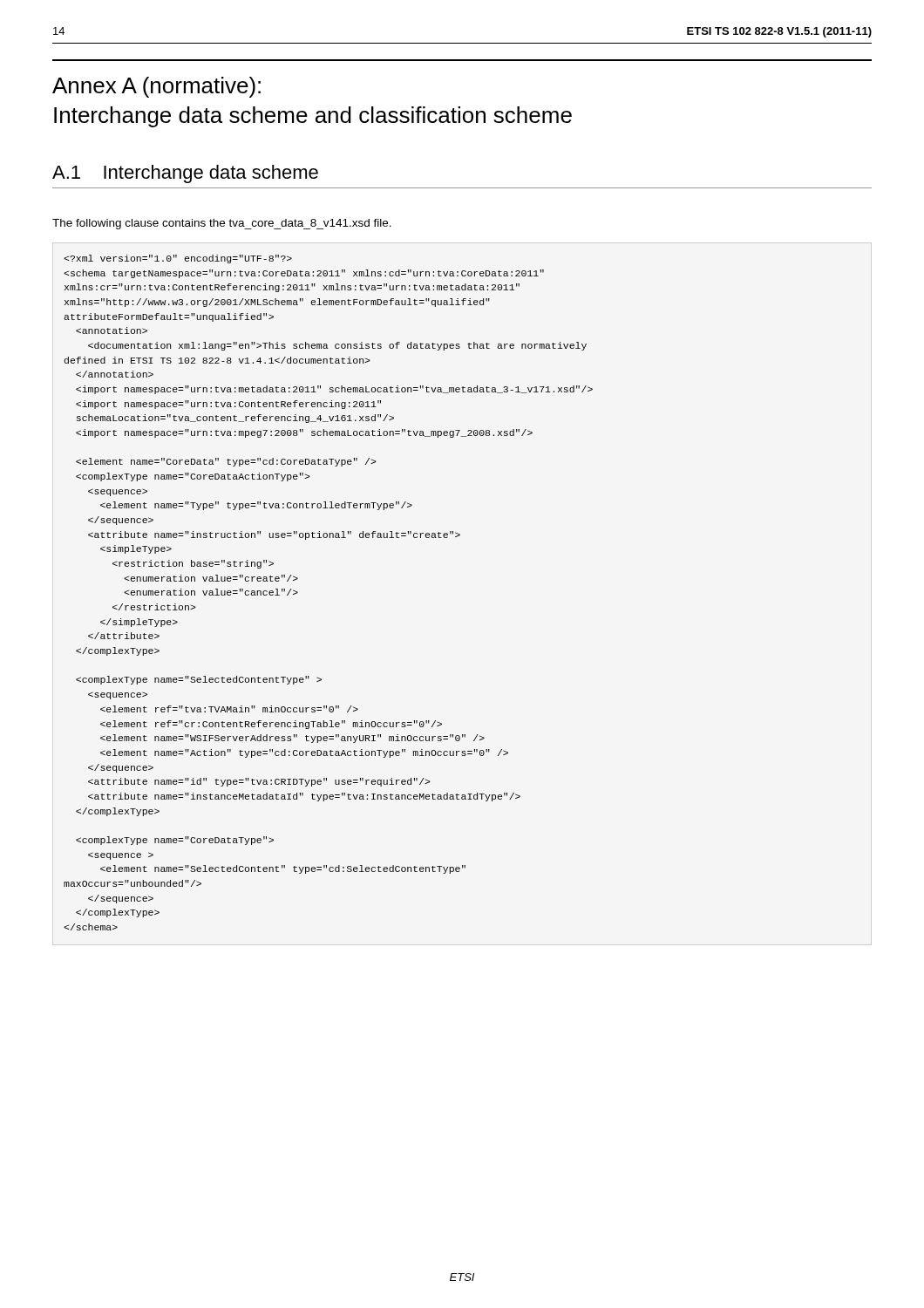Image resolution: width=924 pixels, height=1308 pixels.
Task: Locate the text block starting "Annex A (normative):Interchange data scheme and classification scheme"
Action: point(462,101)
